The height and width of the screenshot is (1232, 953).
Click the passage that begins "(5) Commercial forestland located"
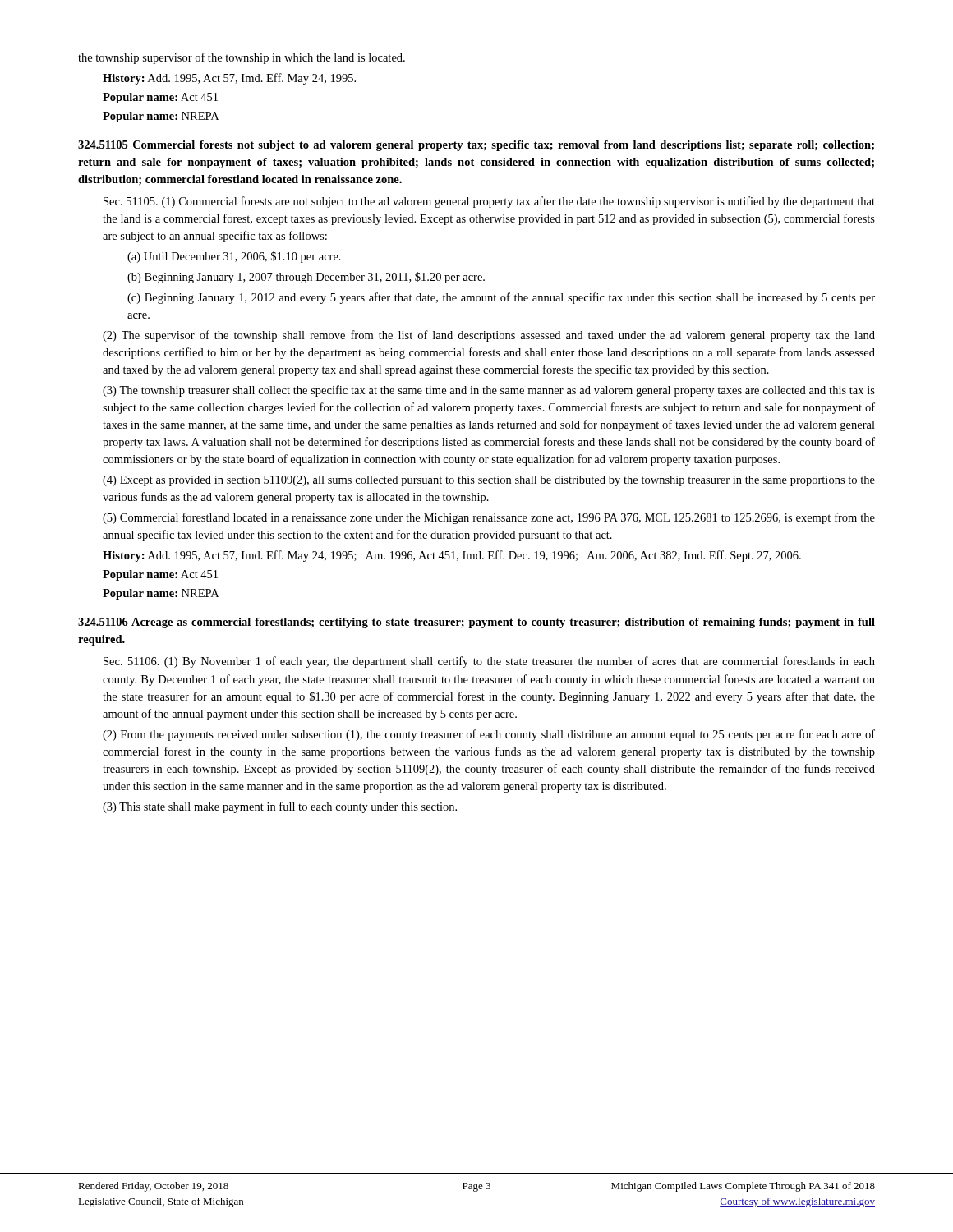[489, 526]
